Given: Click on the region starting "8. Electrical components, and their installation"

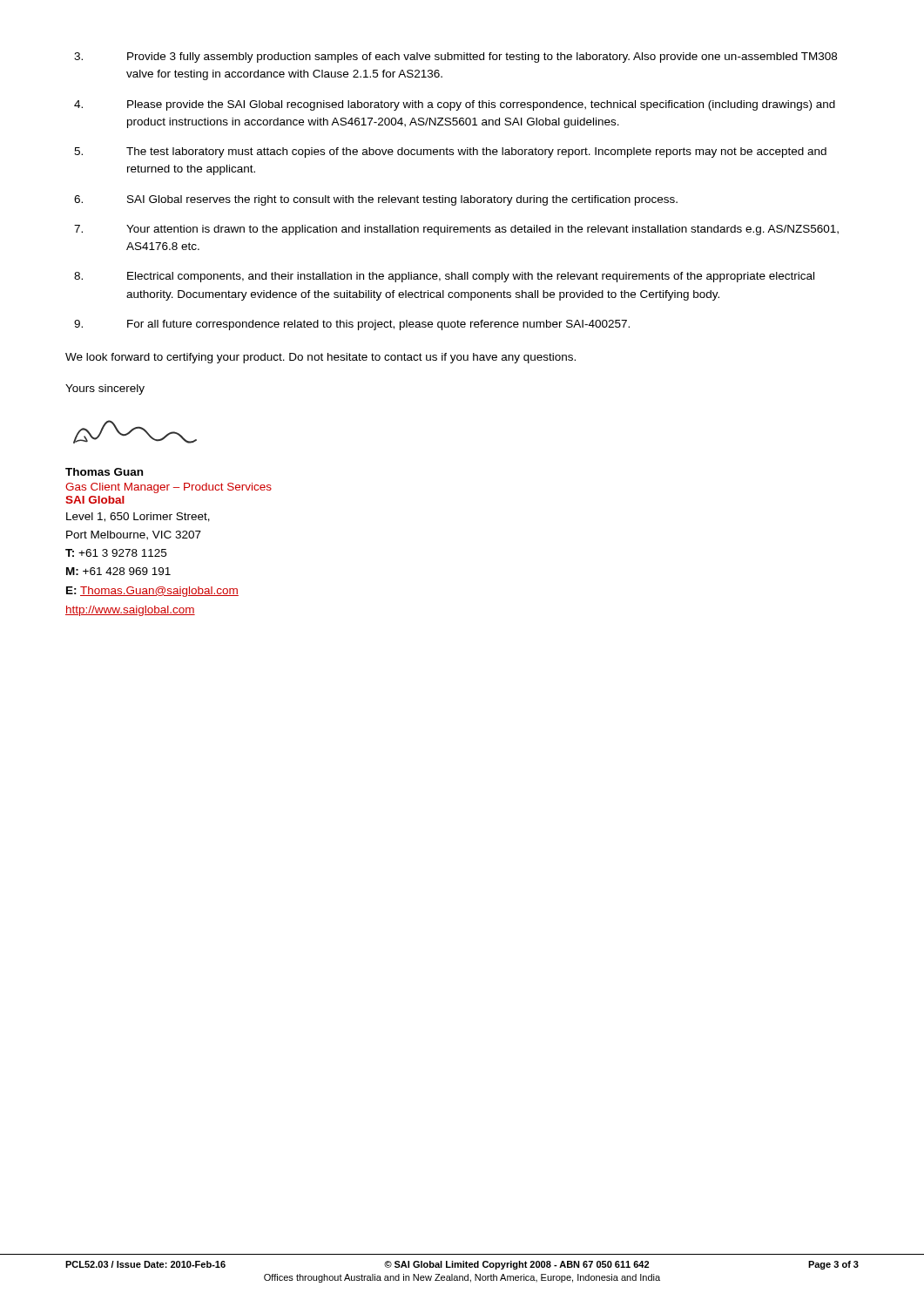Looking at the screenshot, I should (462, 285).
